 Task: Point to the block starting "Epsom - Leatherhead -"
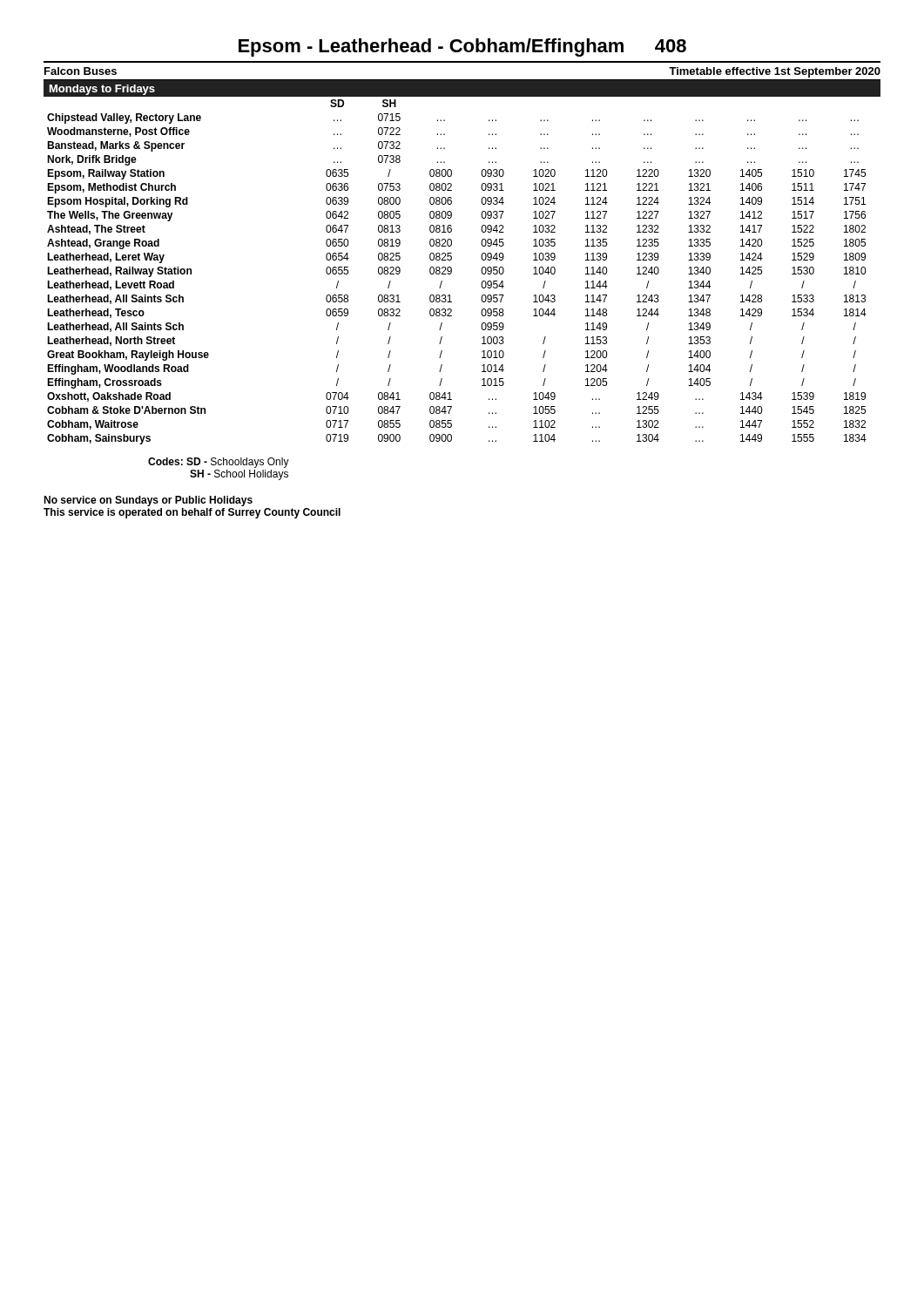pyautogui.click(x=462, y=46)
